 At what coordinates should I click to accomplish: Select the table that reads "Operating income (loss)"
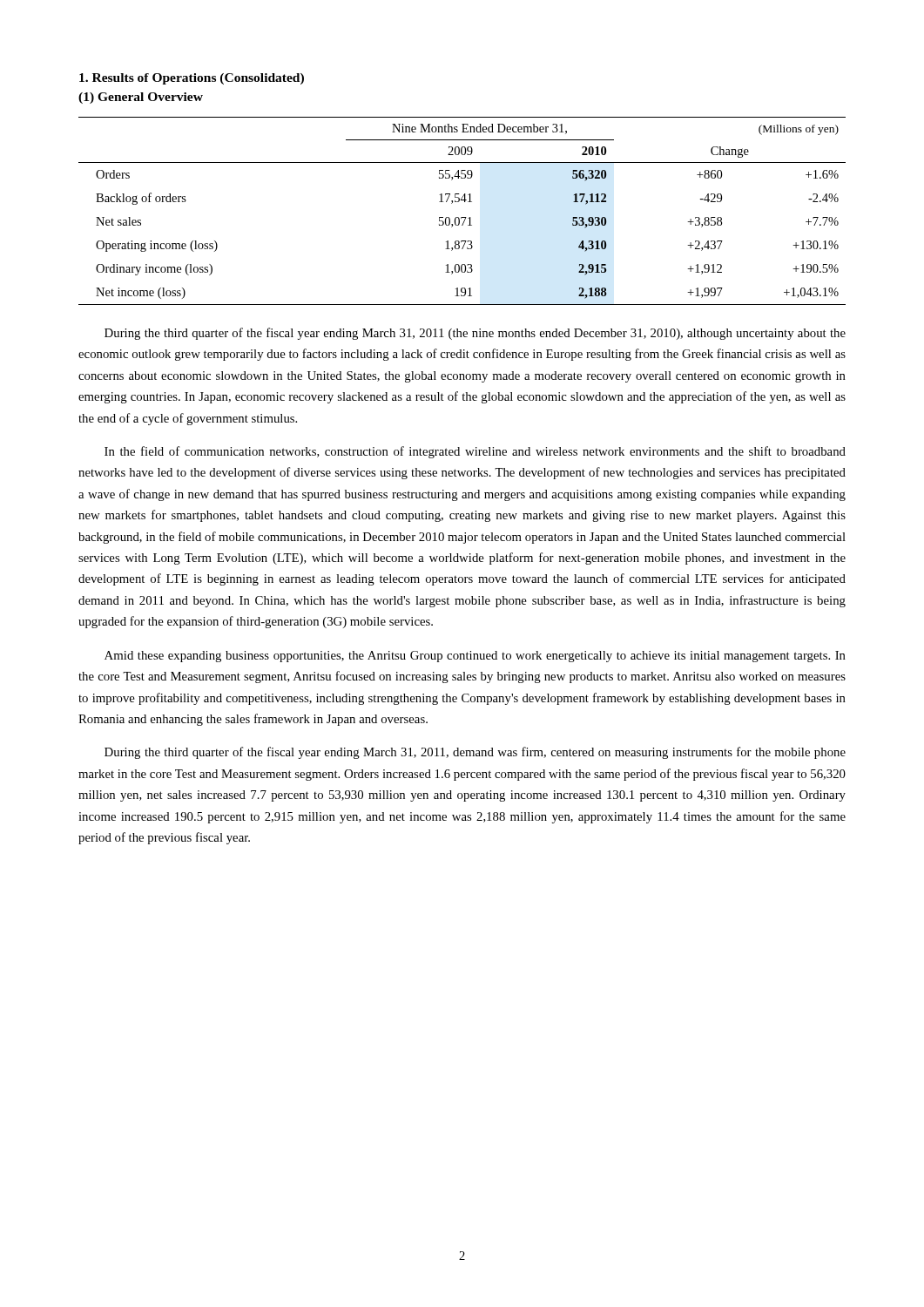[462, 211]
